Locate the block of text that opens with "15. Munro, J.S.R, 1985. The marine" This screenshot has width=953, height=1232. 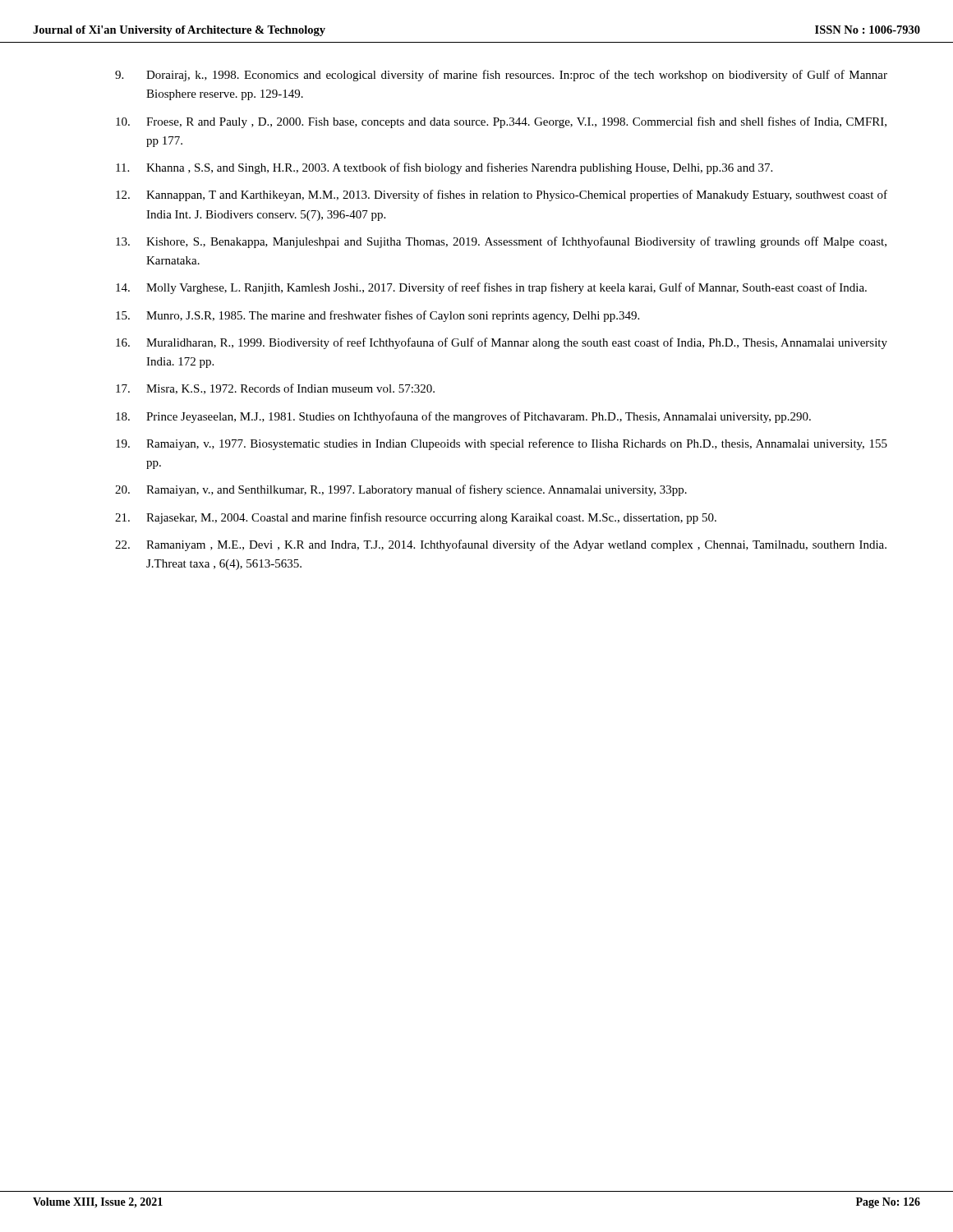click(501, 315)
